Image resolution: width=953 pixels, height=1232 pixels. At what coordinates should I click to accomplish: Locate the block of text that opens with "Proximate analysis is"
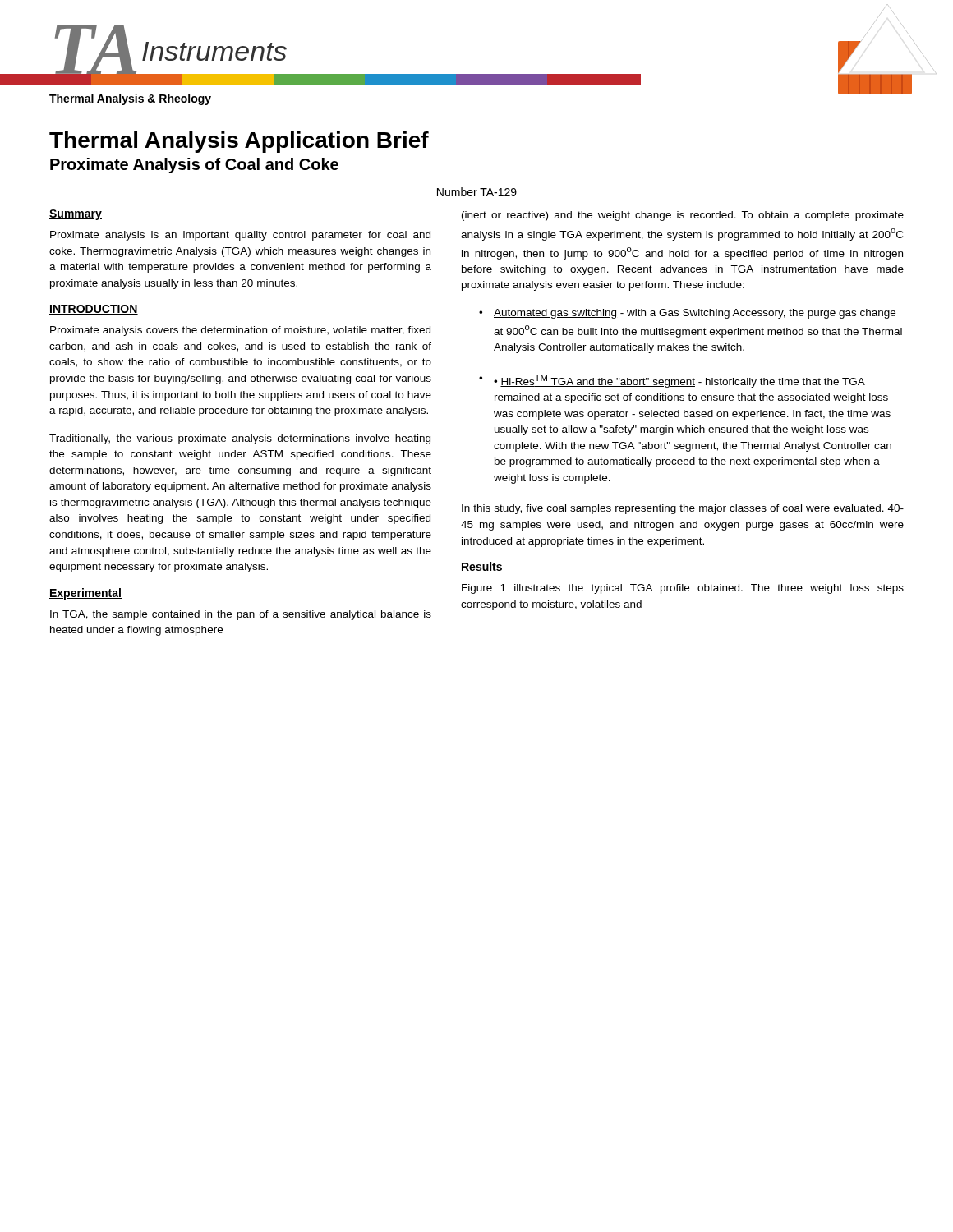(x=240, y=259)
